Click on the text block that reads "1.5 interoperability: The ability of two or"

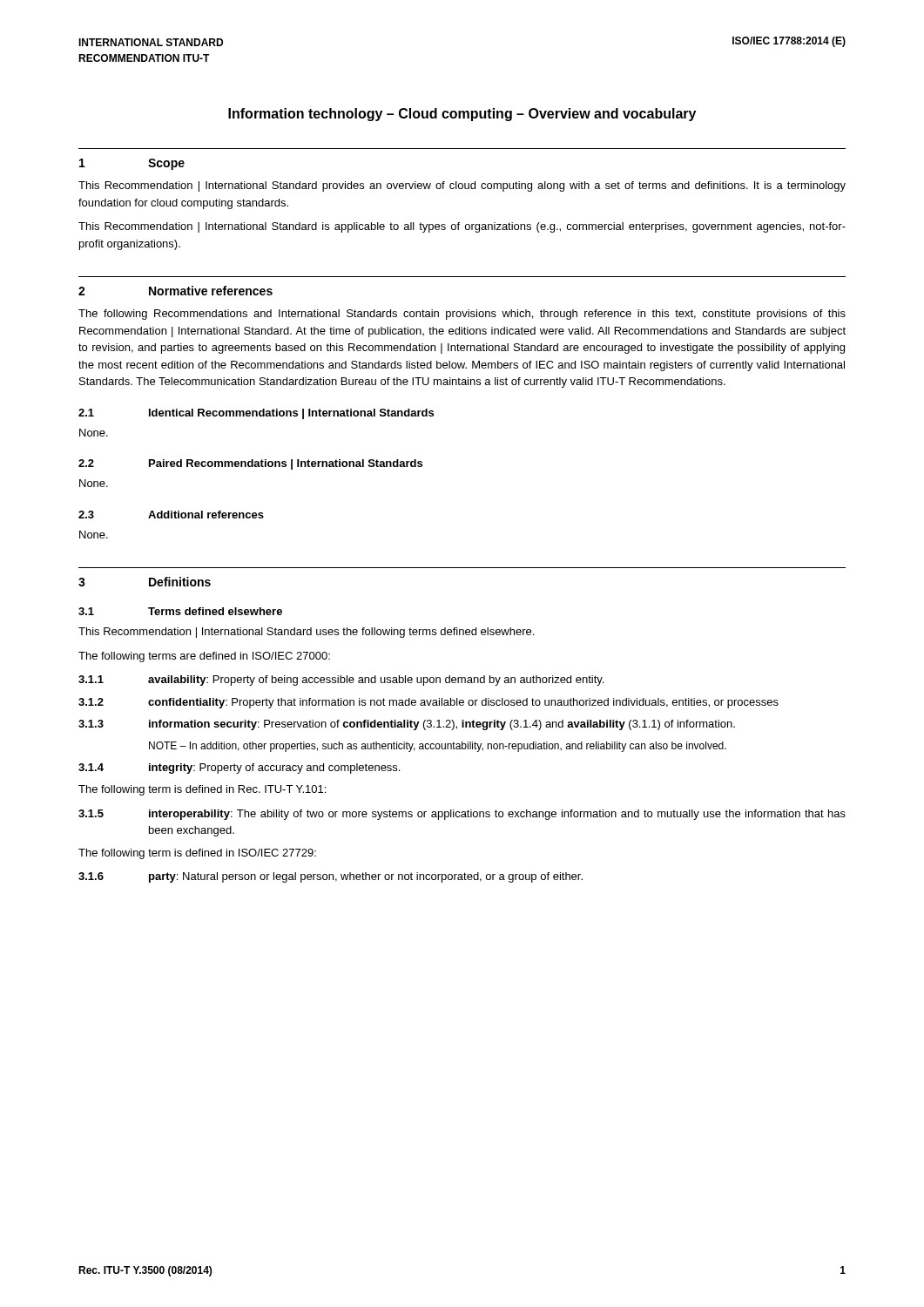462,822
